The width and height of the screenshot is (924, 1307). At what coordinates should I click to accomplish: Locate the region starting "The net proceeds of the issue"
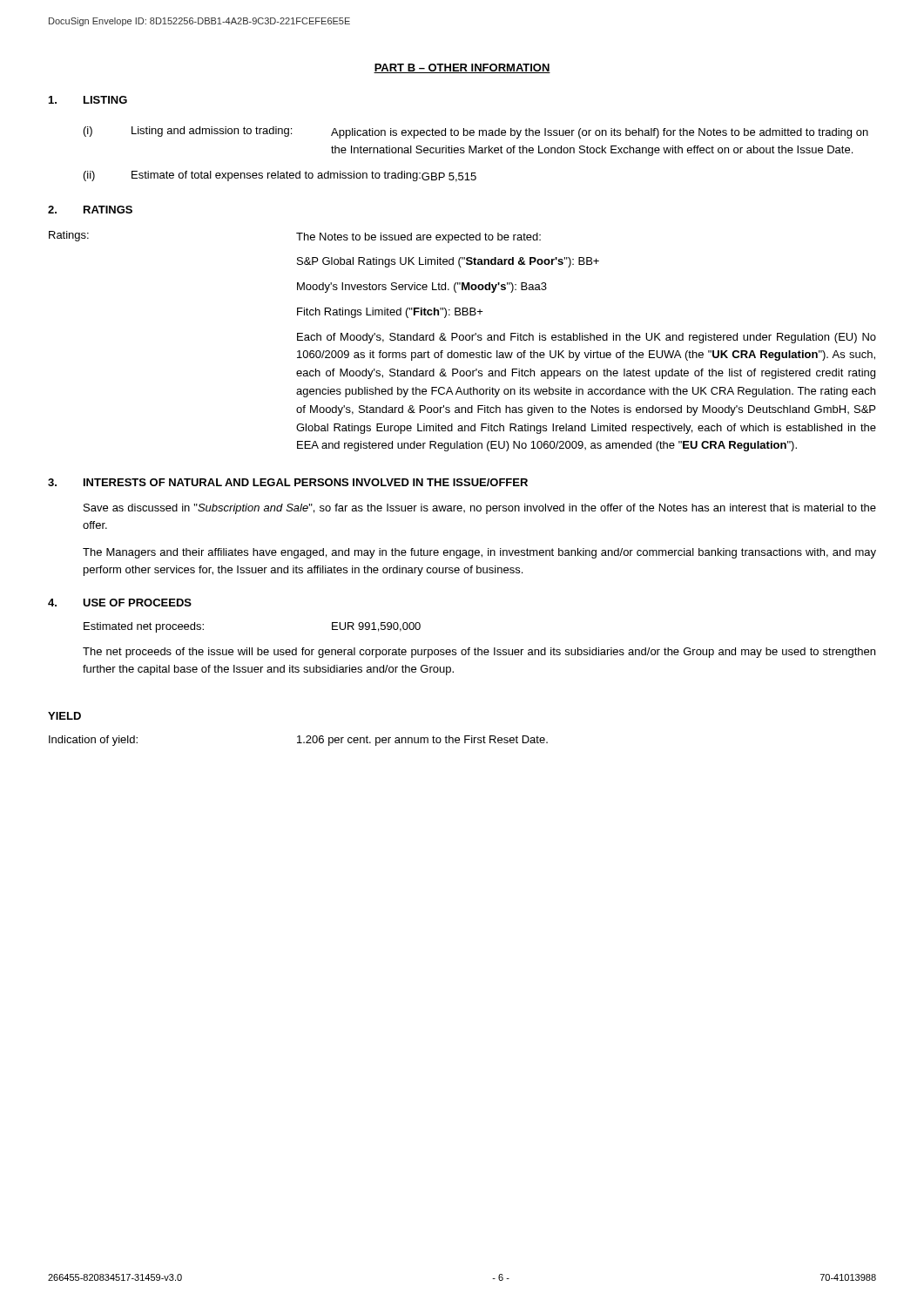pos(479,660)
